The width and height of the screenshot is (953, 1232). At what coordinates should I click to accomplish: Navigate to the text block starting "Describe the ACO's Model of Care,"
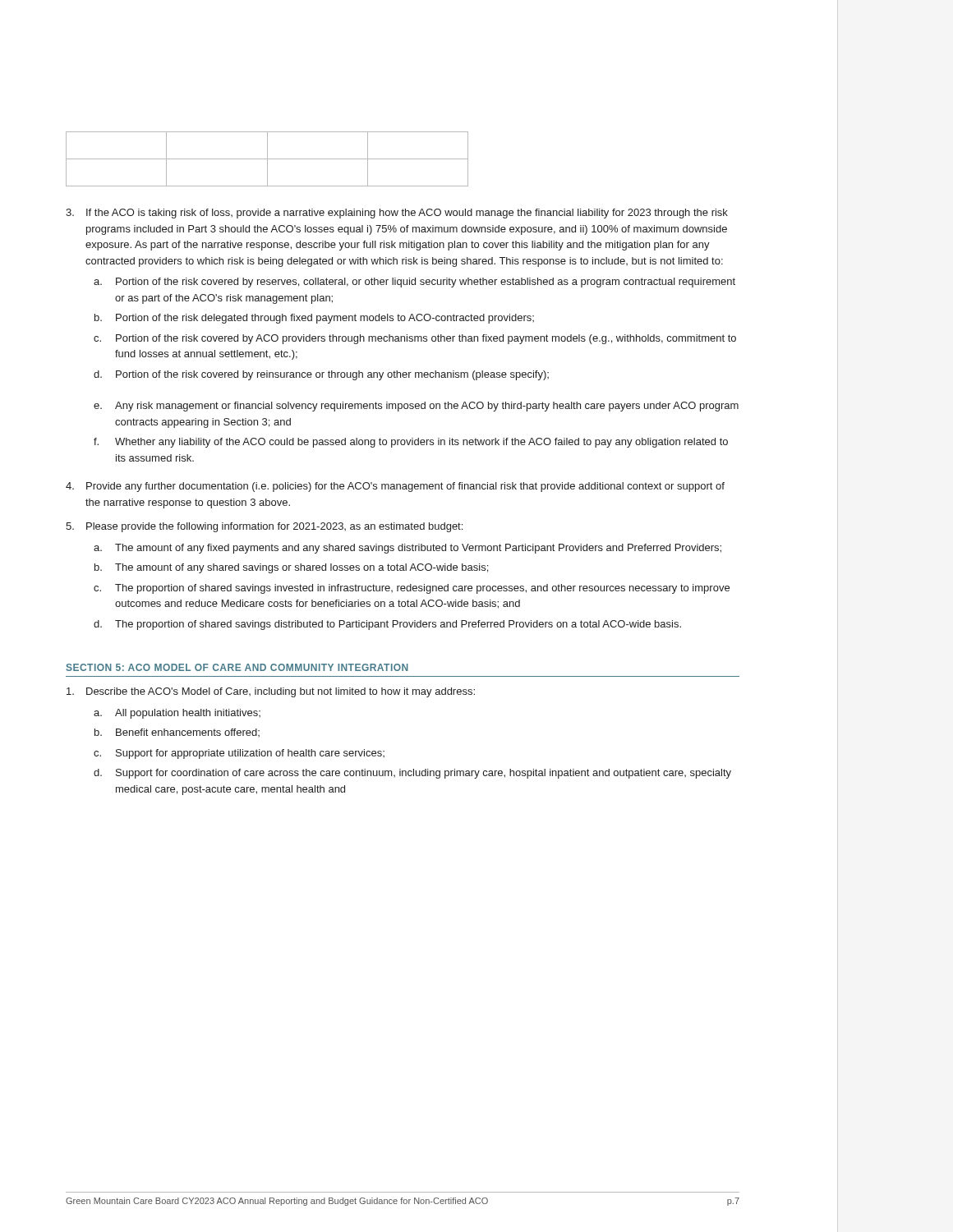(271, 692)
